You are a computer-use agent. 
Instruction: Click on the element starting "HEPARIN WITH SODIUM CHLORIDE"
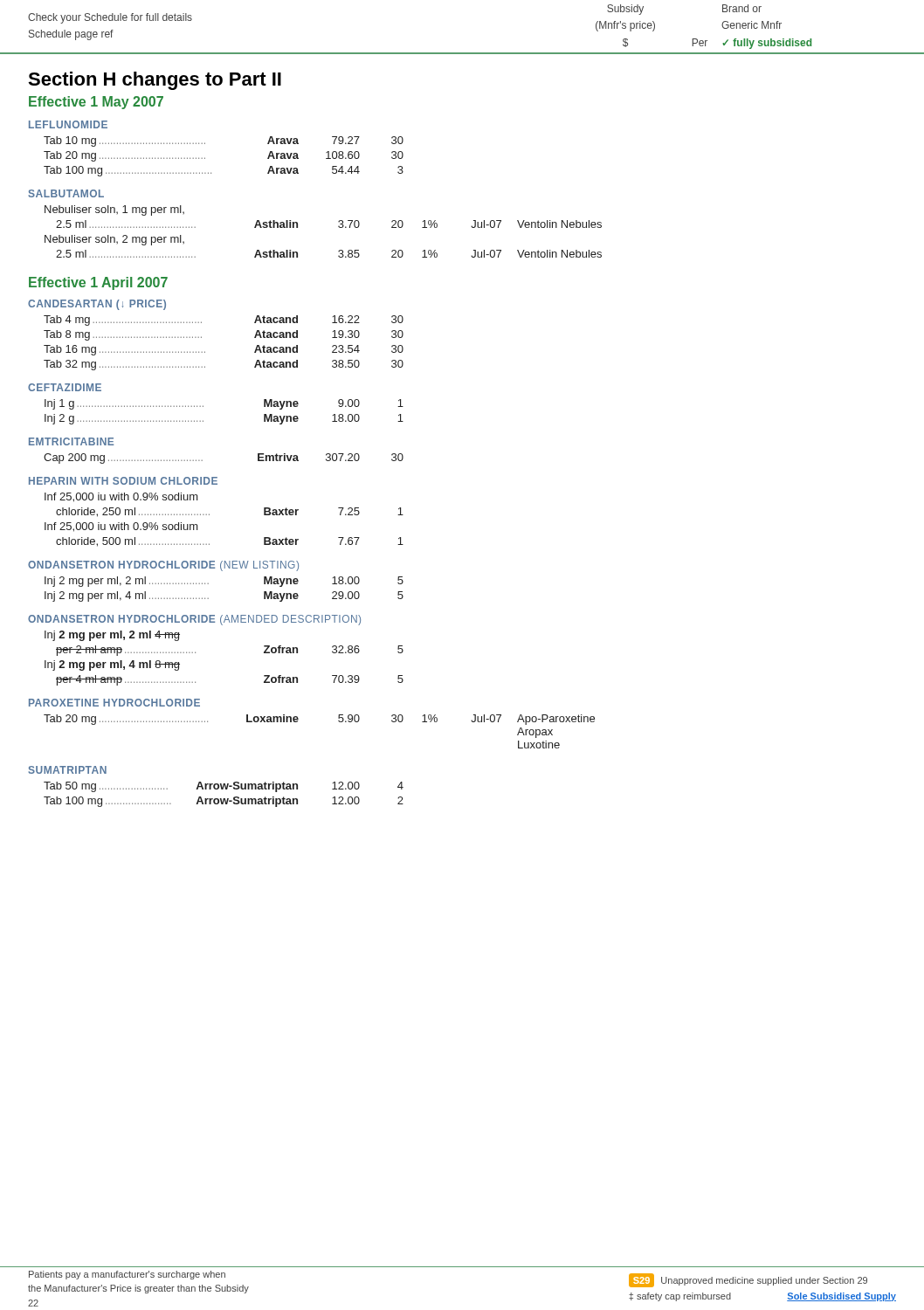[x=123, y=481]
